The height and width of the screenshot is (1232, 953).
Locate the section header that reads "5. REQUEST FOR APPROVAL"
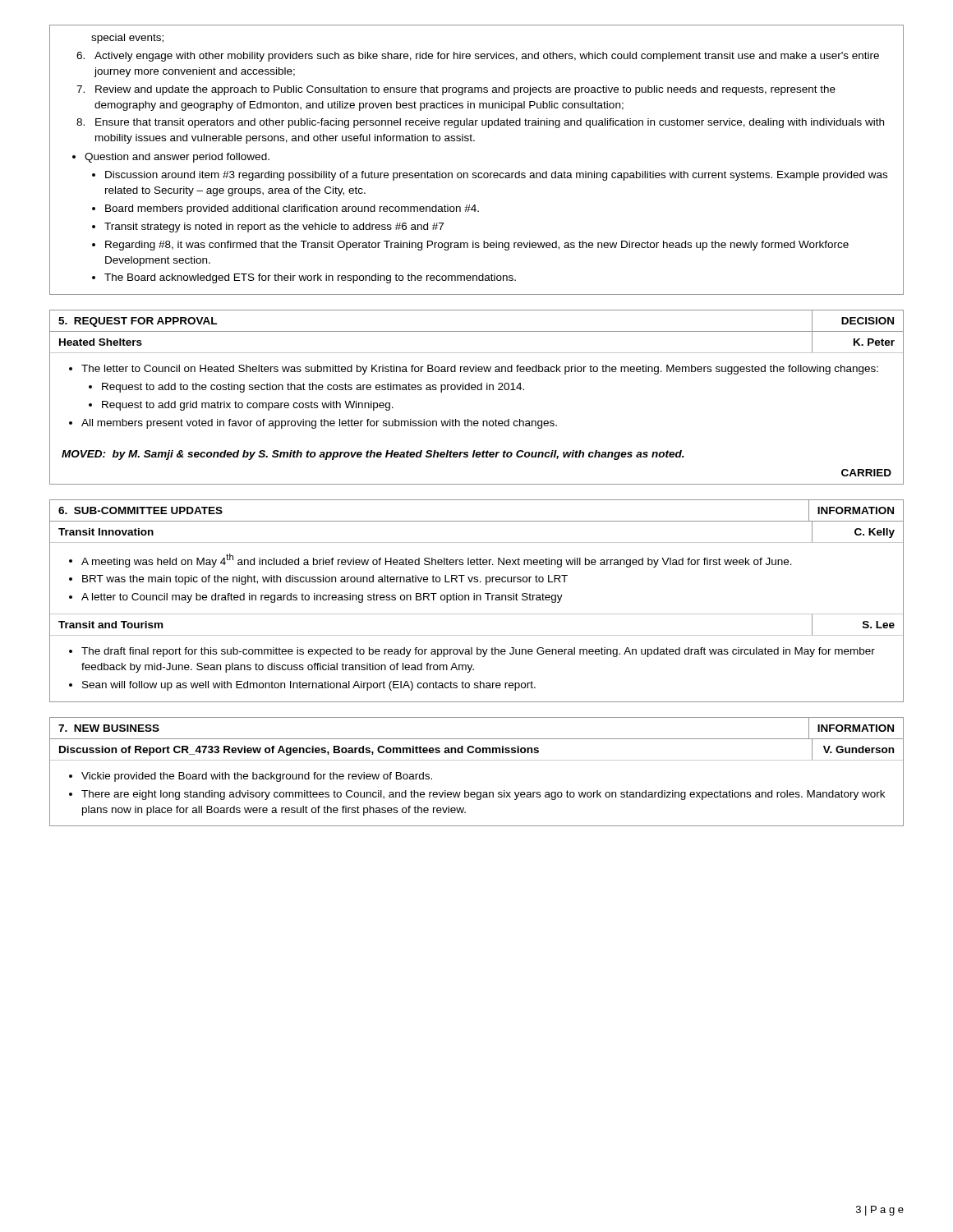click(138, 321)
